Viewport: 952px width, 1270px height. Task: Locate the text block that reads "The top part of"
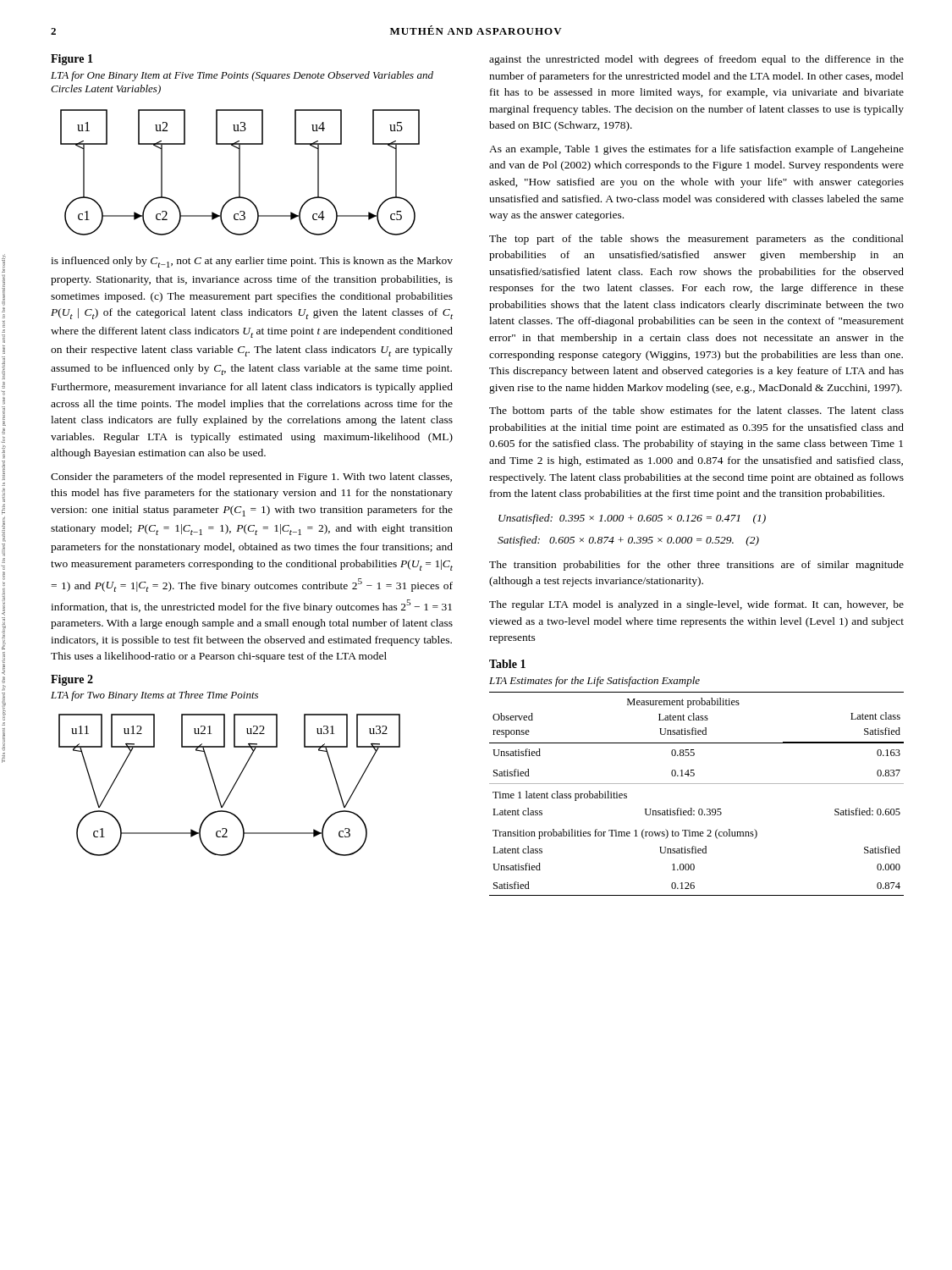point(696,313)
